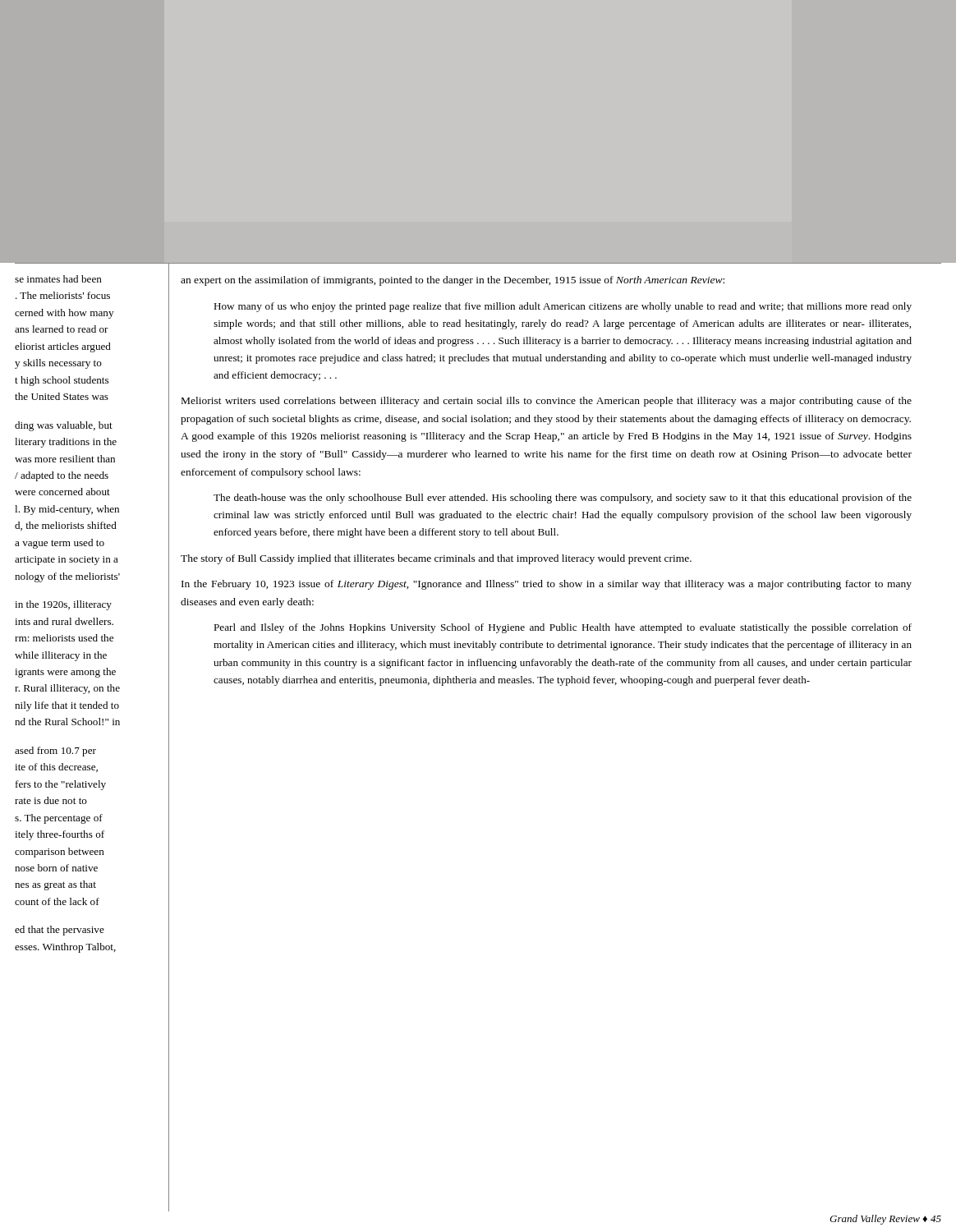Find the element starting "In the February 10, 1923 issue"
Viewport: 956px width, 1232px height.
[x=546, y=593]
